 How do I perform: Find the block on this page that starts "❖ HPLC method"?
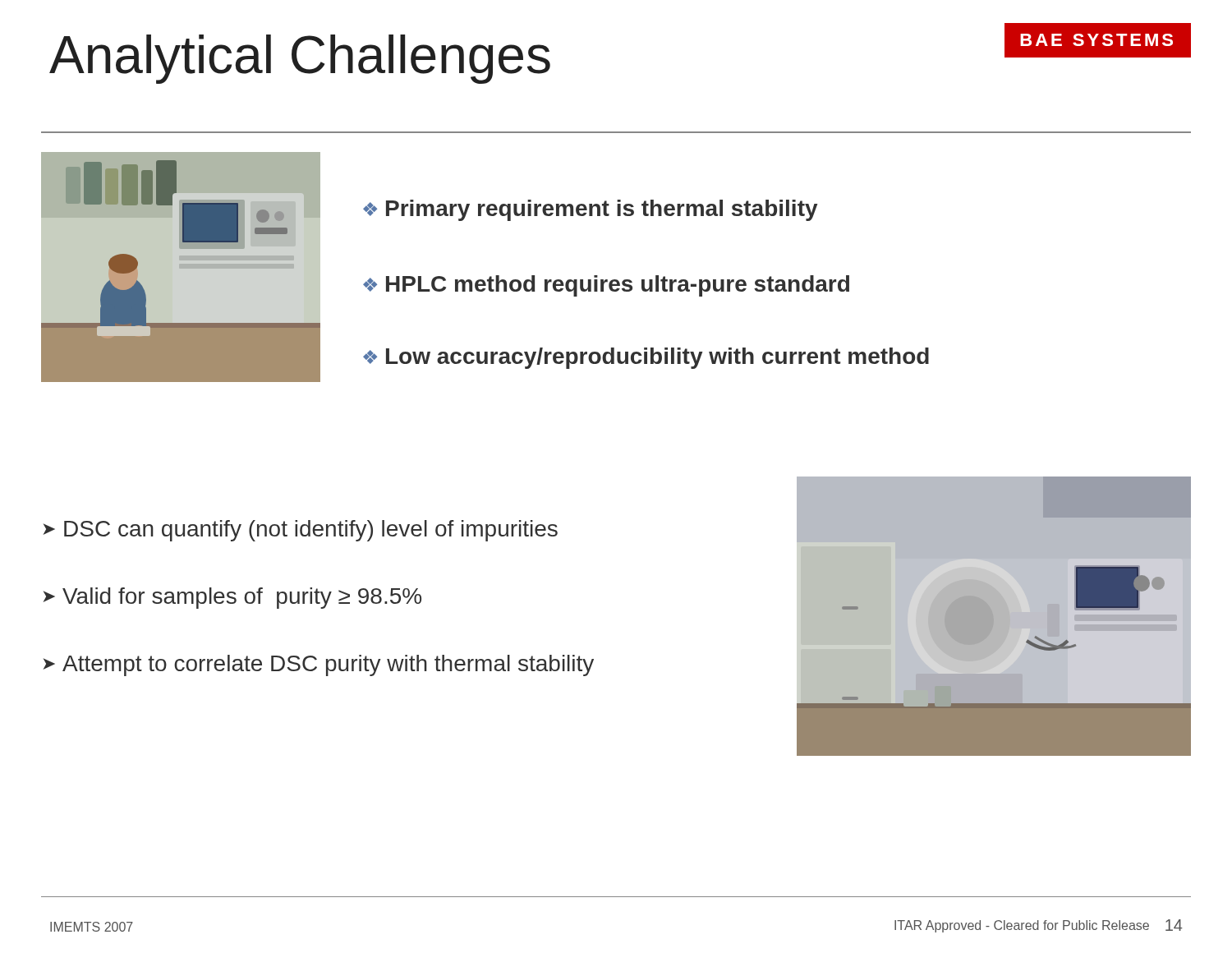pos(606,284)
